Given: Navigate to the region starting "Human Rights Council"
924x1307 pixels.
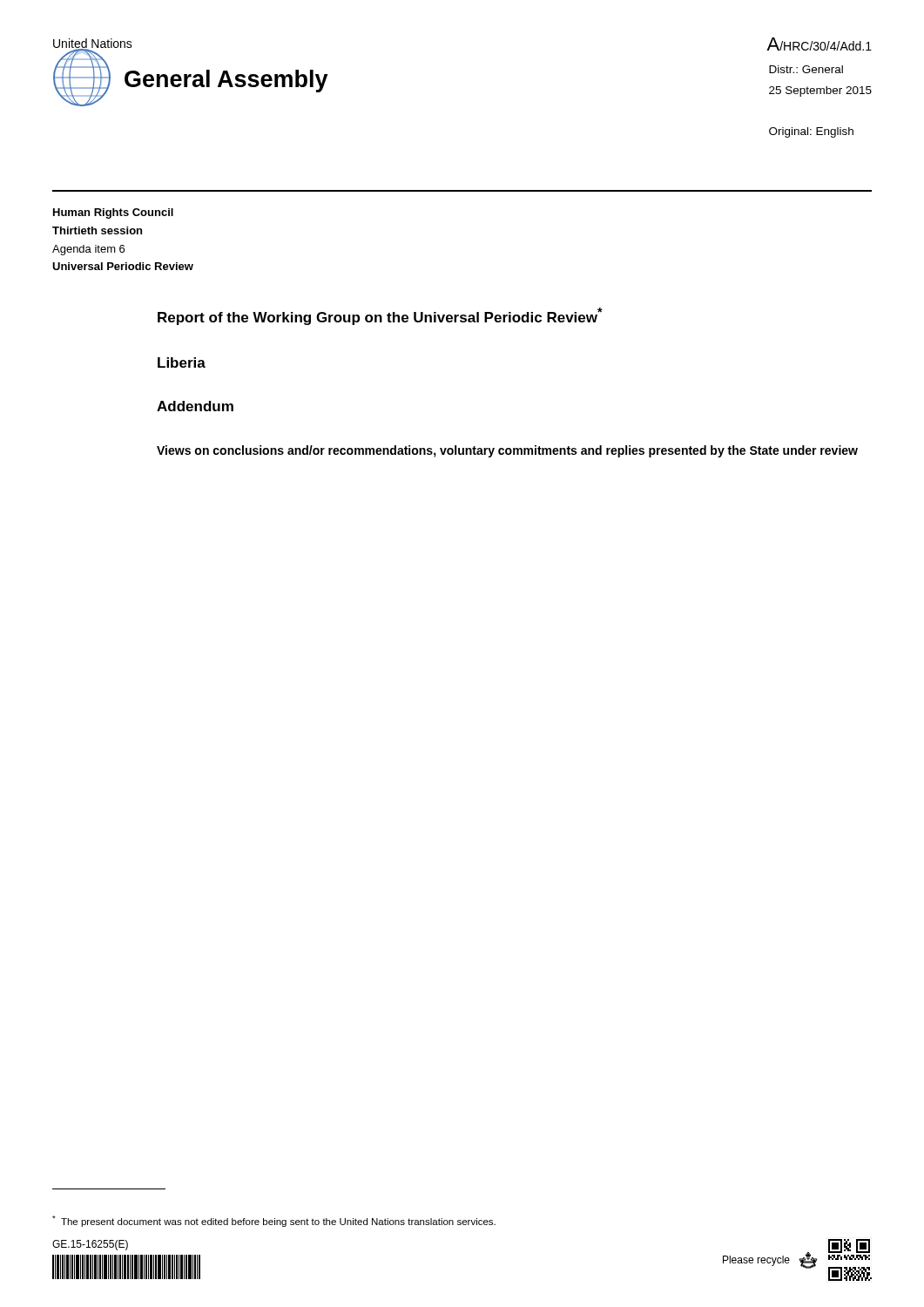Looking at the screenshot, I should pyautogui.click(x=123, y=239).
